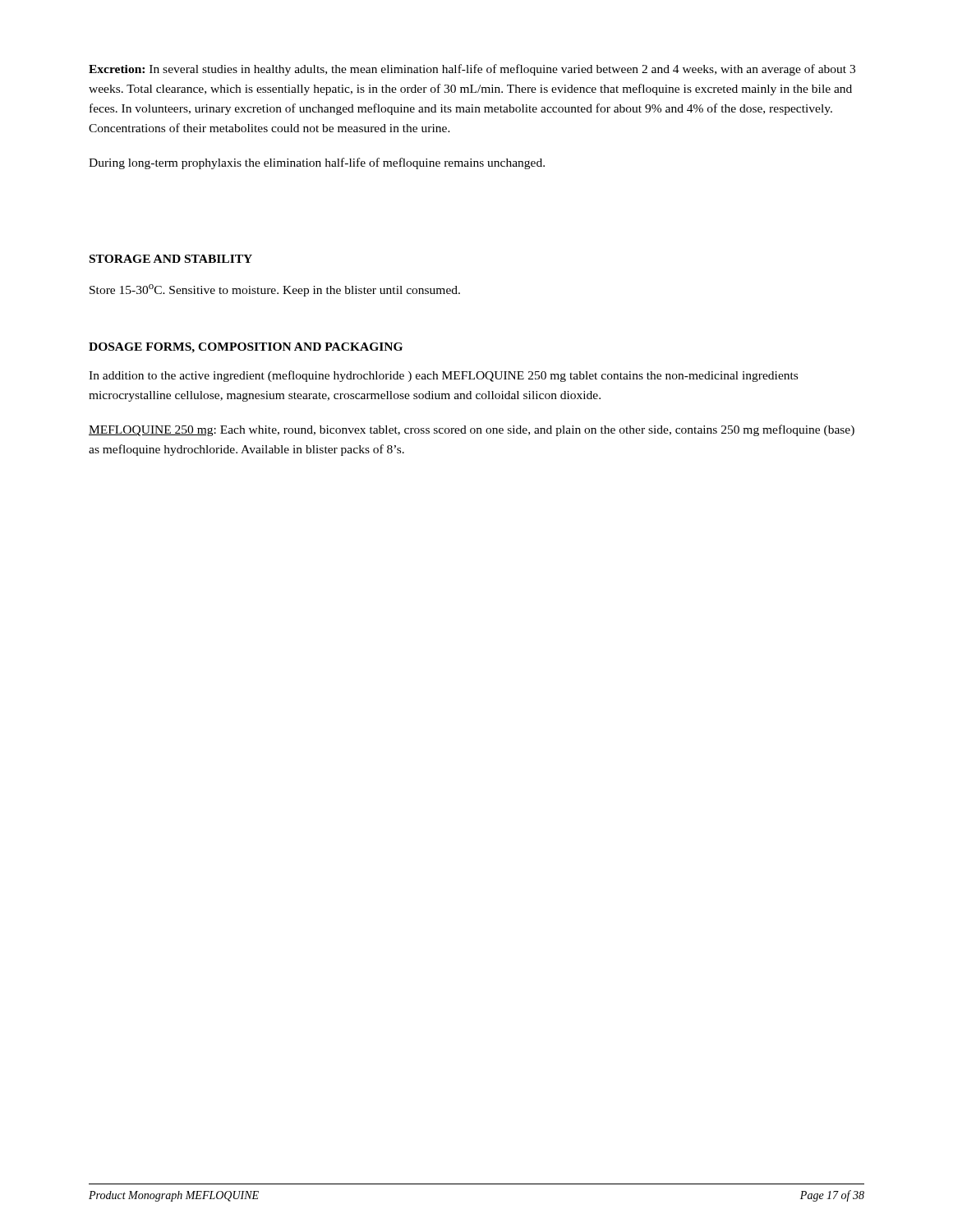
Task: Click on the text starting "STORAGE AND STABILITY"
Action: pyautogui.click(x=171, y=258)
